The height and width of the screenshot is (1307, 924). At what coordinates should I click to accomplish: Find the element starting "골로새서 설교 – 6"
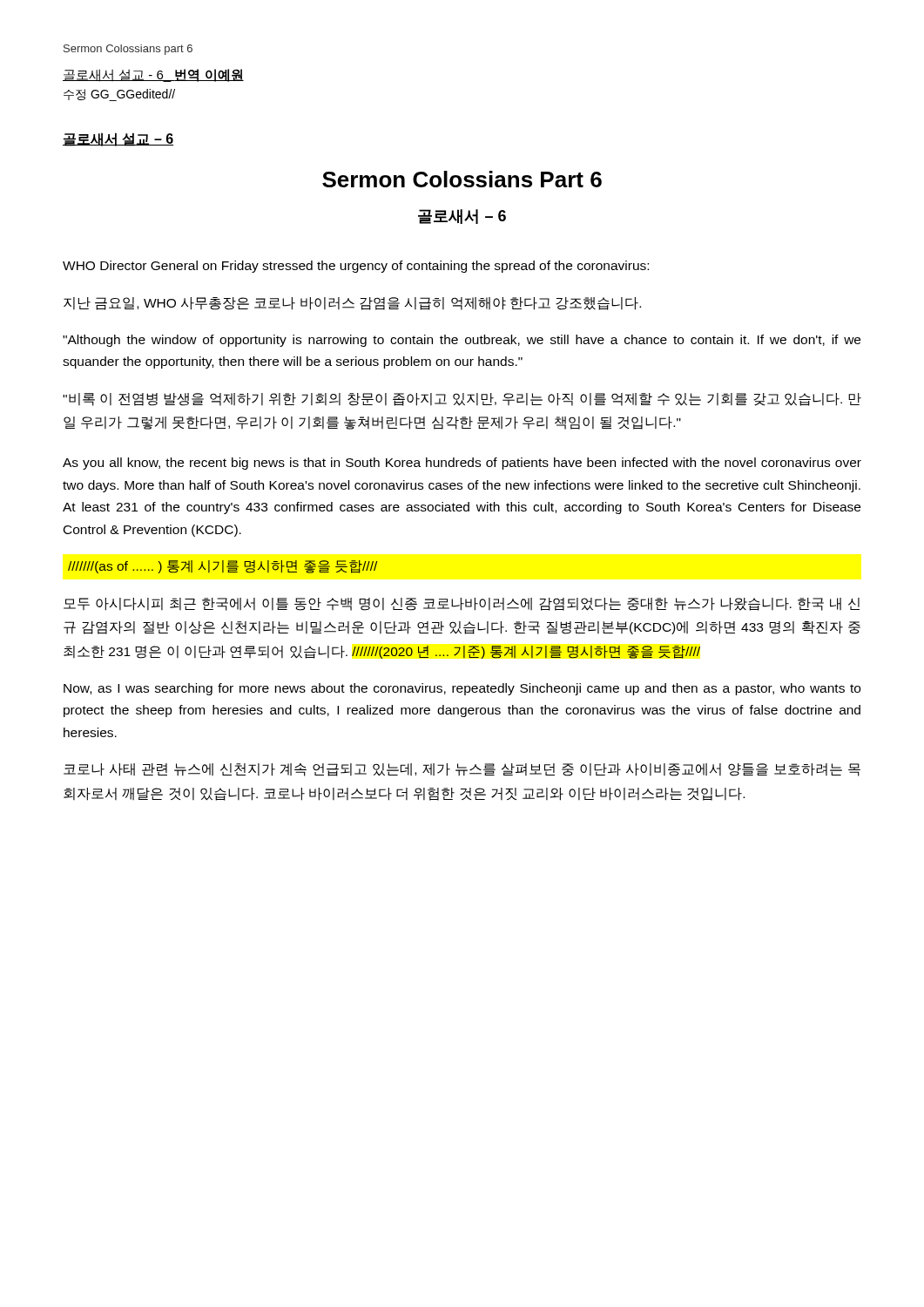[118, 139]
